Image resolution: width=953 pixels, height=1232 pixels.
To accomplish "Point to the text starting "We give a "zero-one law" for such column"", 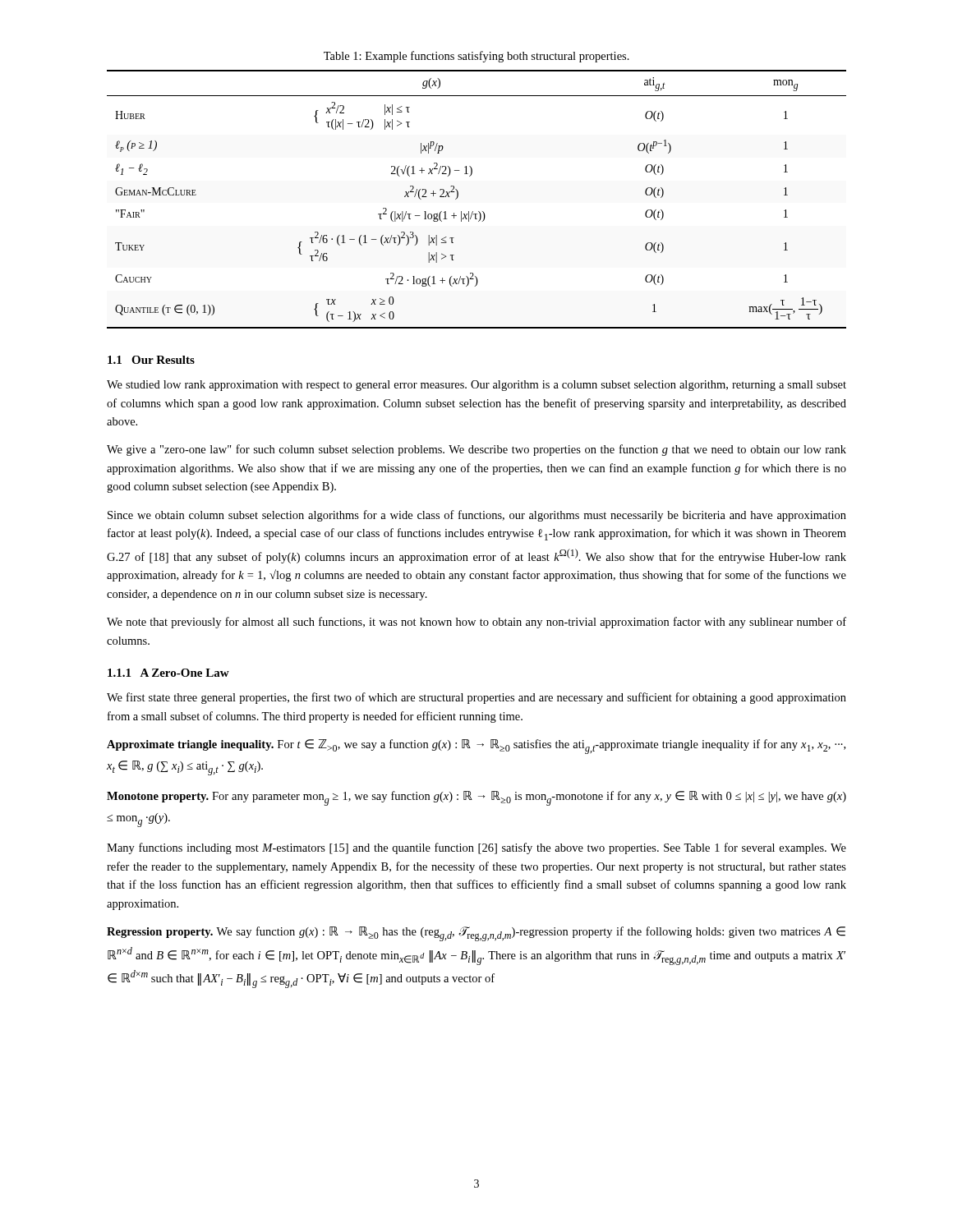I will [476, 468].
